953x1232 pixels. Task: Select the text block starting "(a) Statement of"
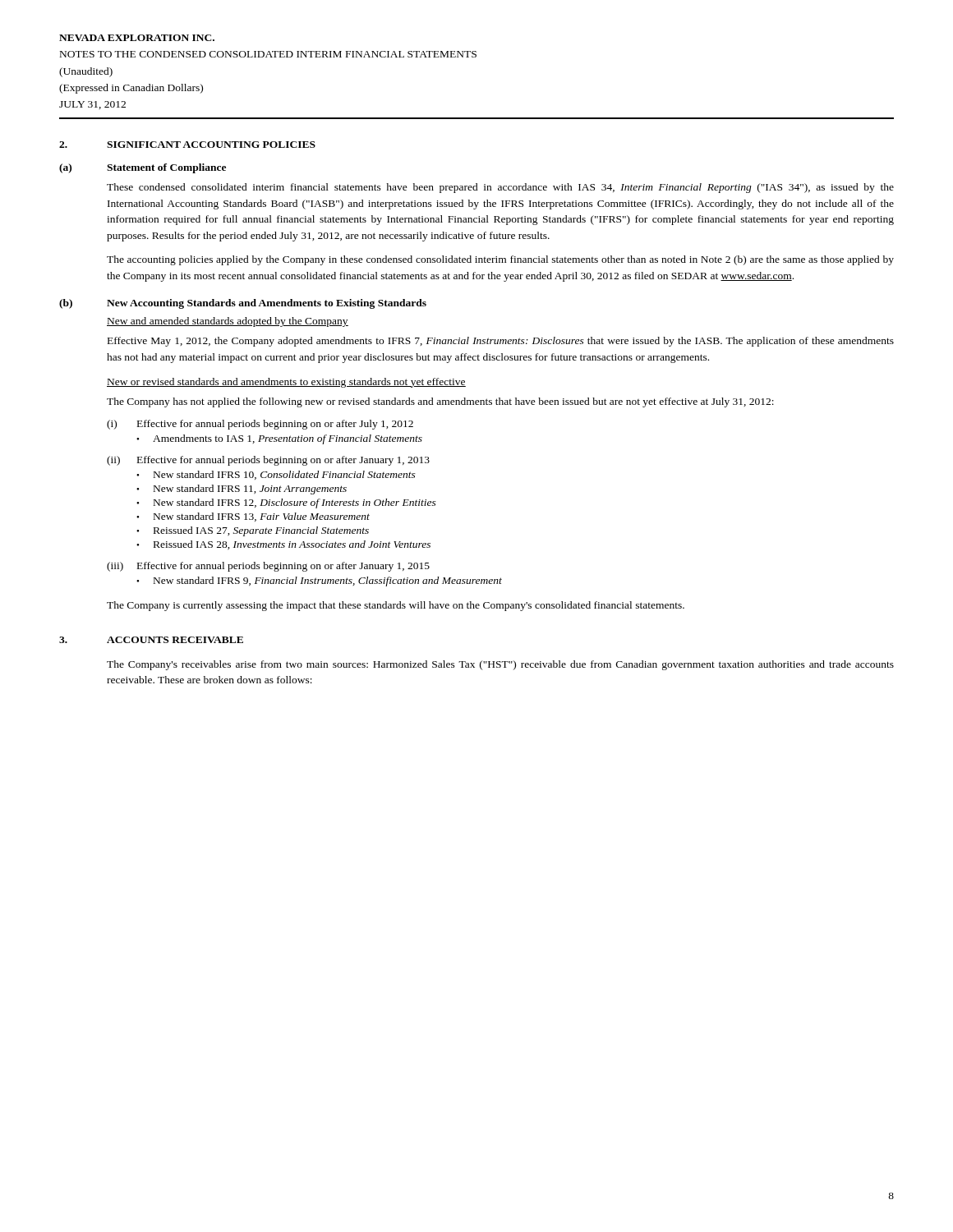point(143,168)
